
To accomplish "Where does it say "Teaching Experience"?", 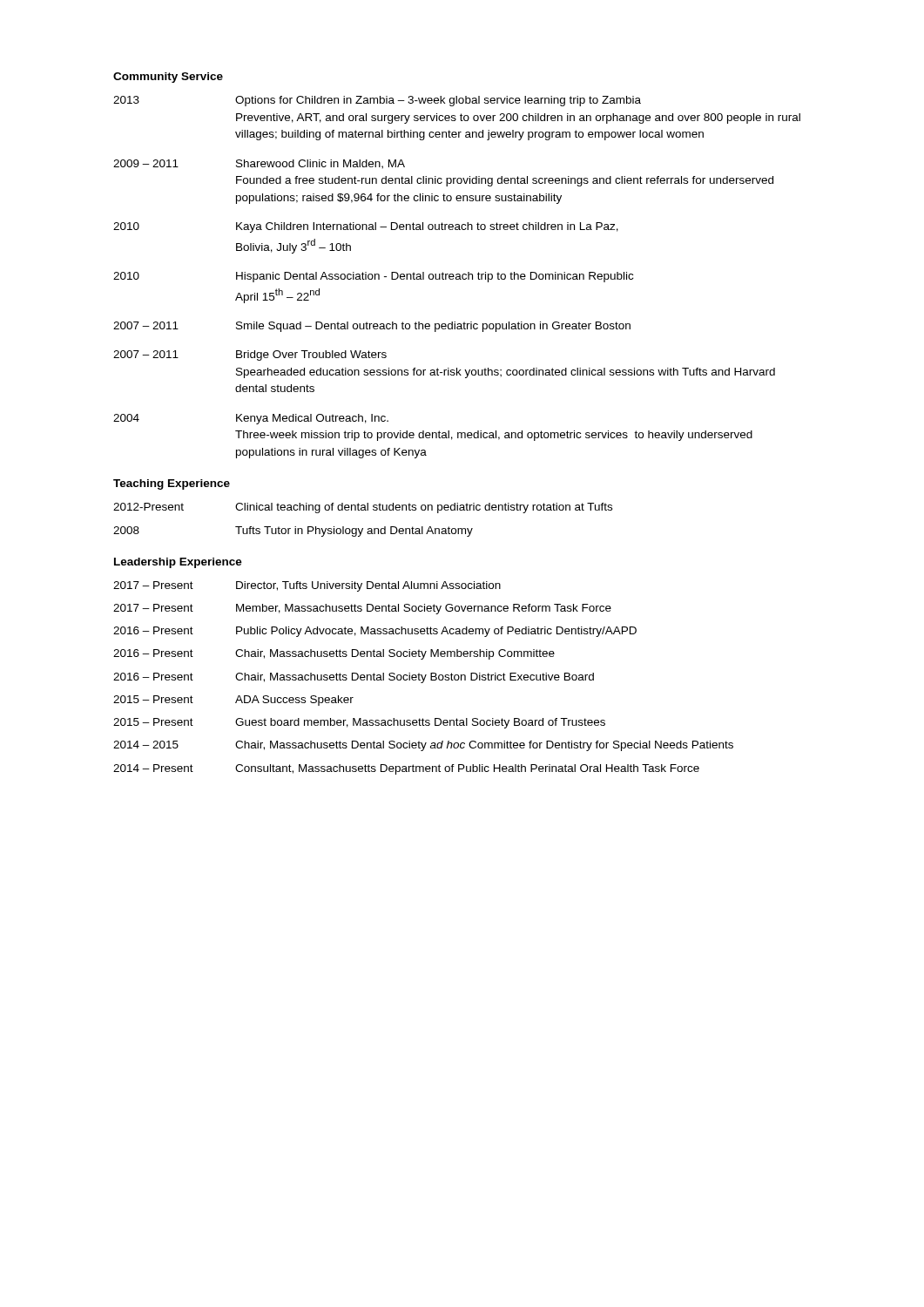I will tap(172, 483).
